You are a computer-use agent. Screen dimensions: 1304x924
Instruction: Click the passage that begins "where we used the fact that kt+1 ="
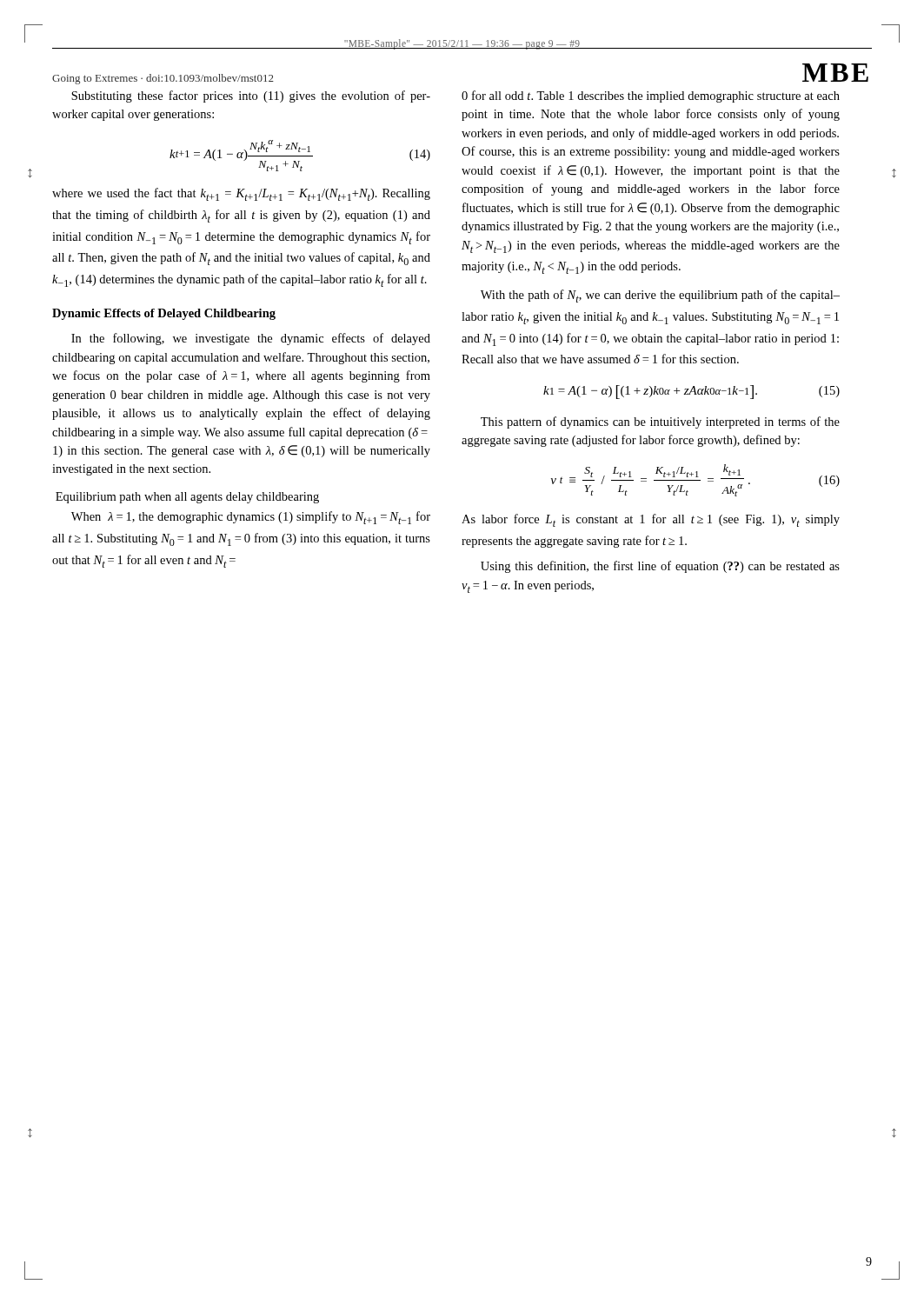[241, 238]
